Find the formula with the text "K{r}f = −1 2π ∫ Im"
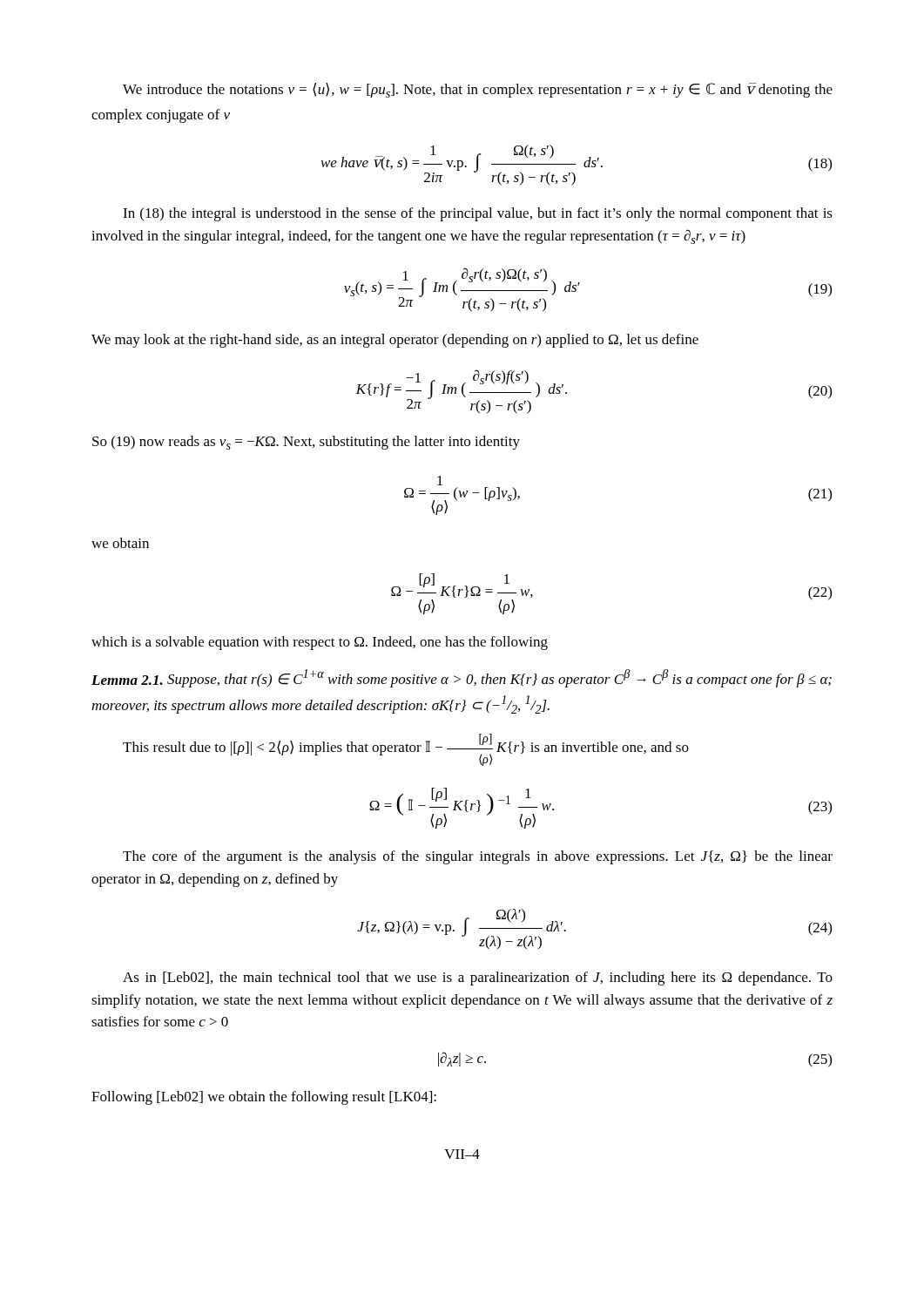924x1307 pixels. [x=432, y=392]
